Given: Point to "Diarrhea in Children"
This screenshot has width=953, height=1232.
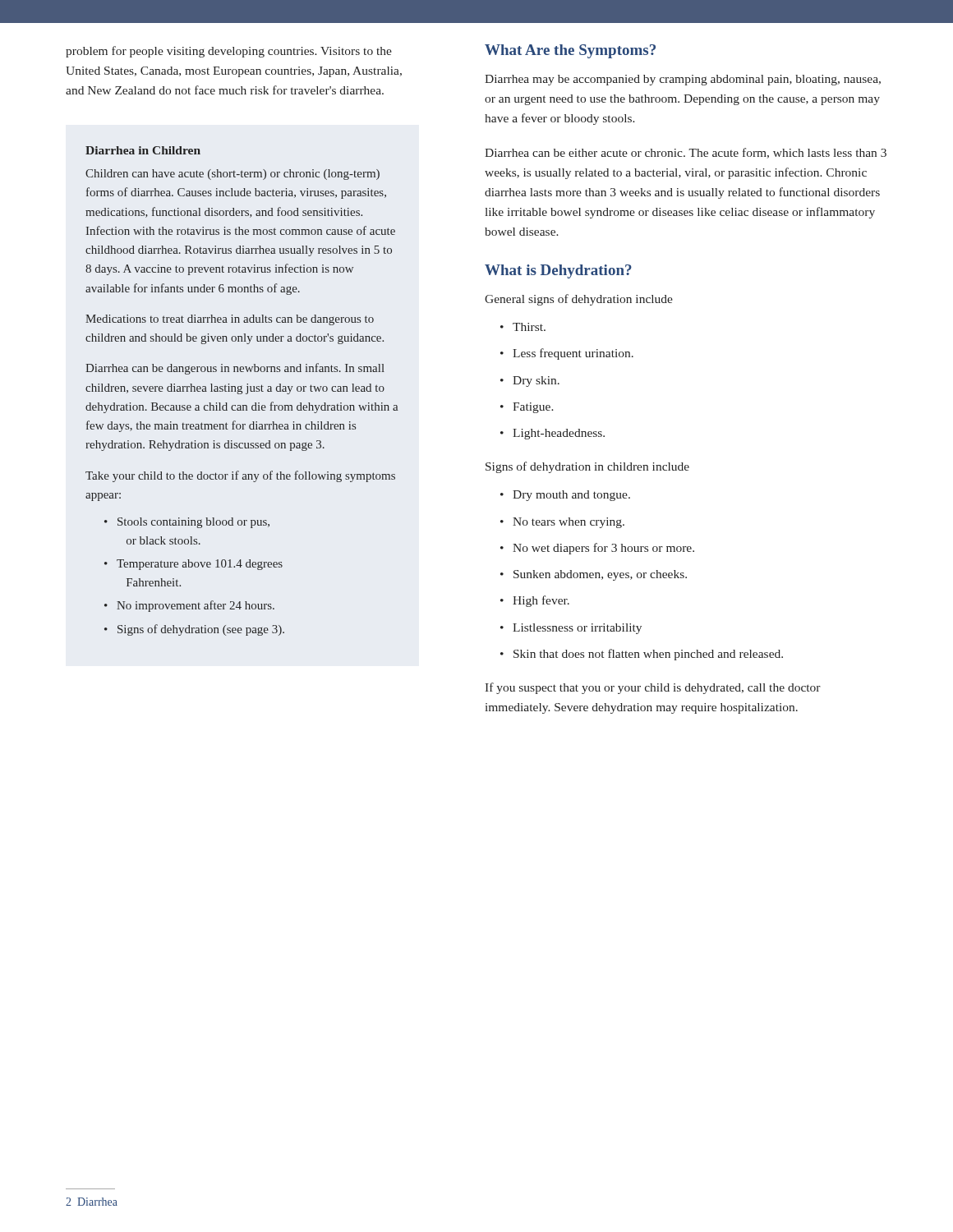Looking at the screenshot, I should (x=143, y=150).
